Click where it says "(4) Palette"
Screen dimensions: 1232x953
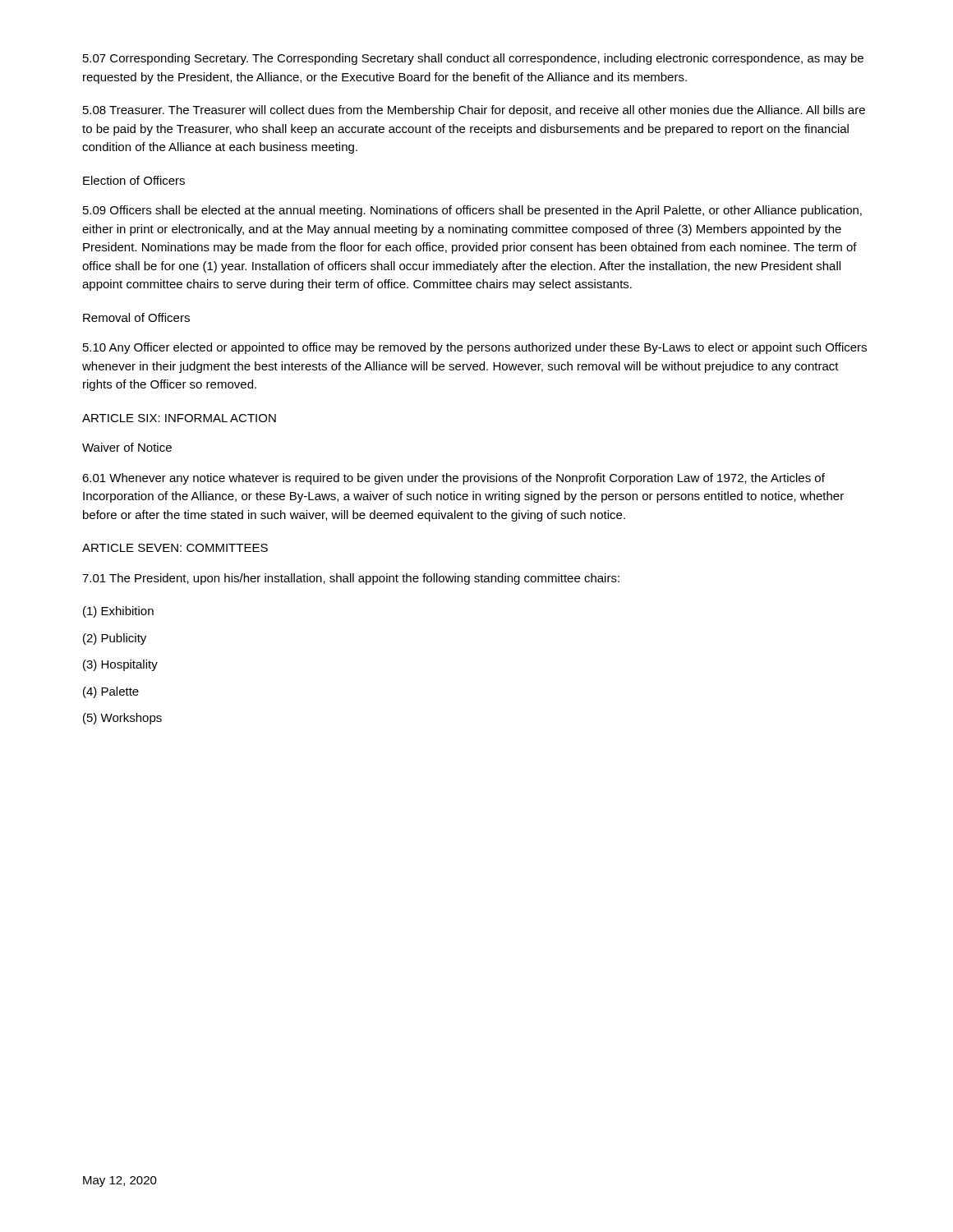point(111,691)
